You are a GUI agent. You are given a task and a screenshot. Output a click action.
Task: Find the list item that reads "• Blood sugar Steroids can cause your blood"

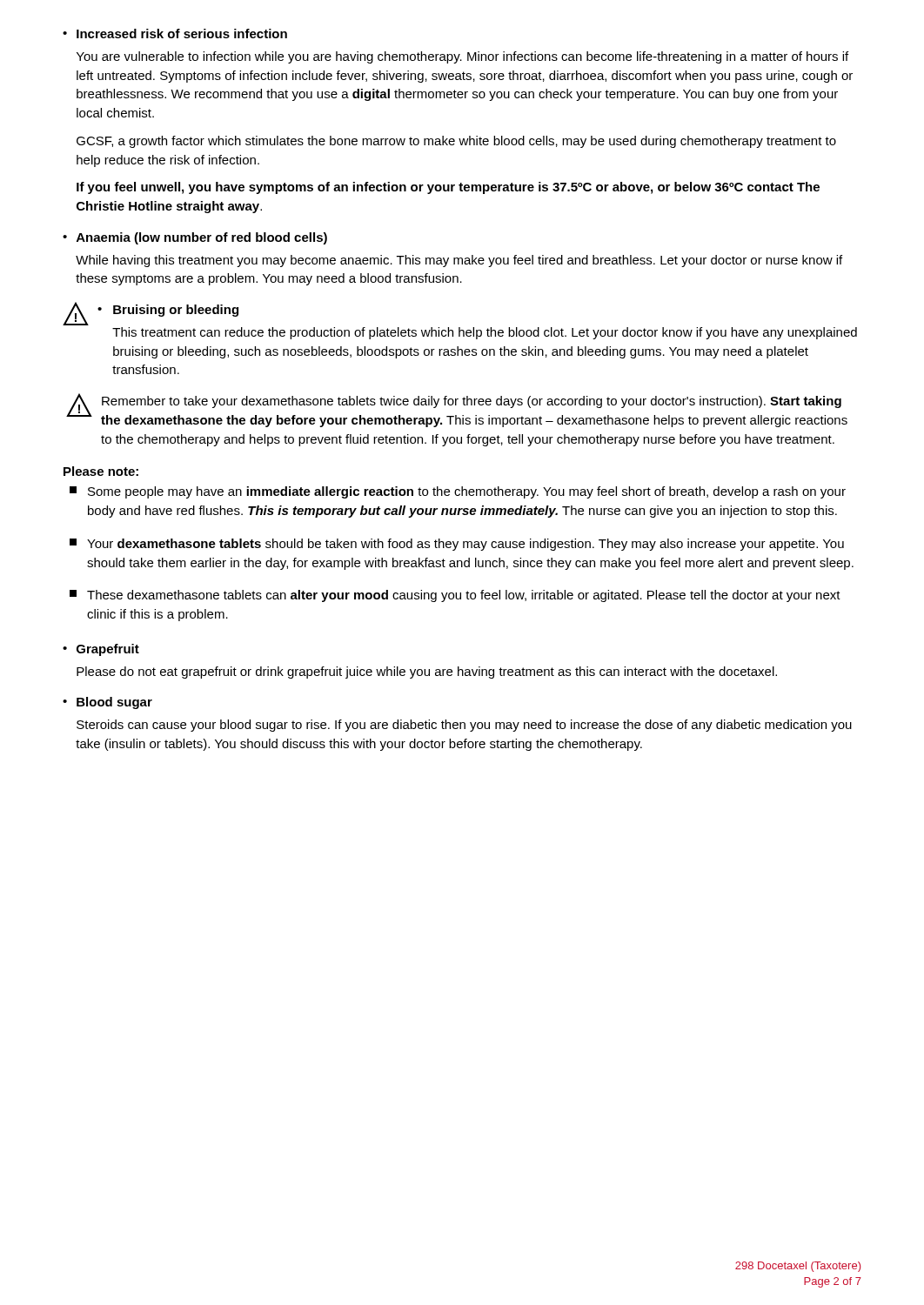(462, 723)
